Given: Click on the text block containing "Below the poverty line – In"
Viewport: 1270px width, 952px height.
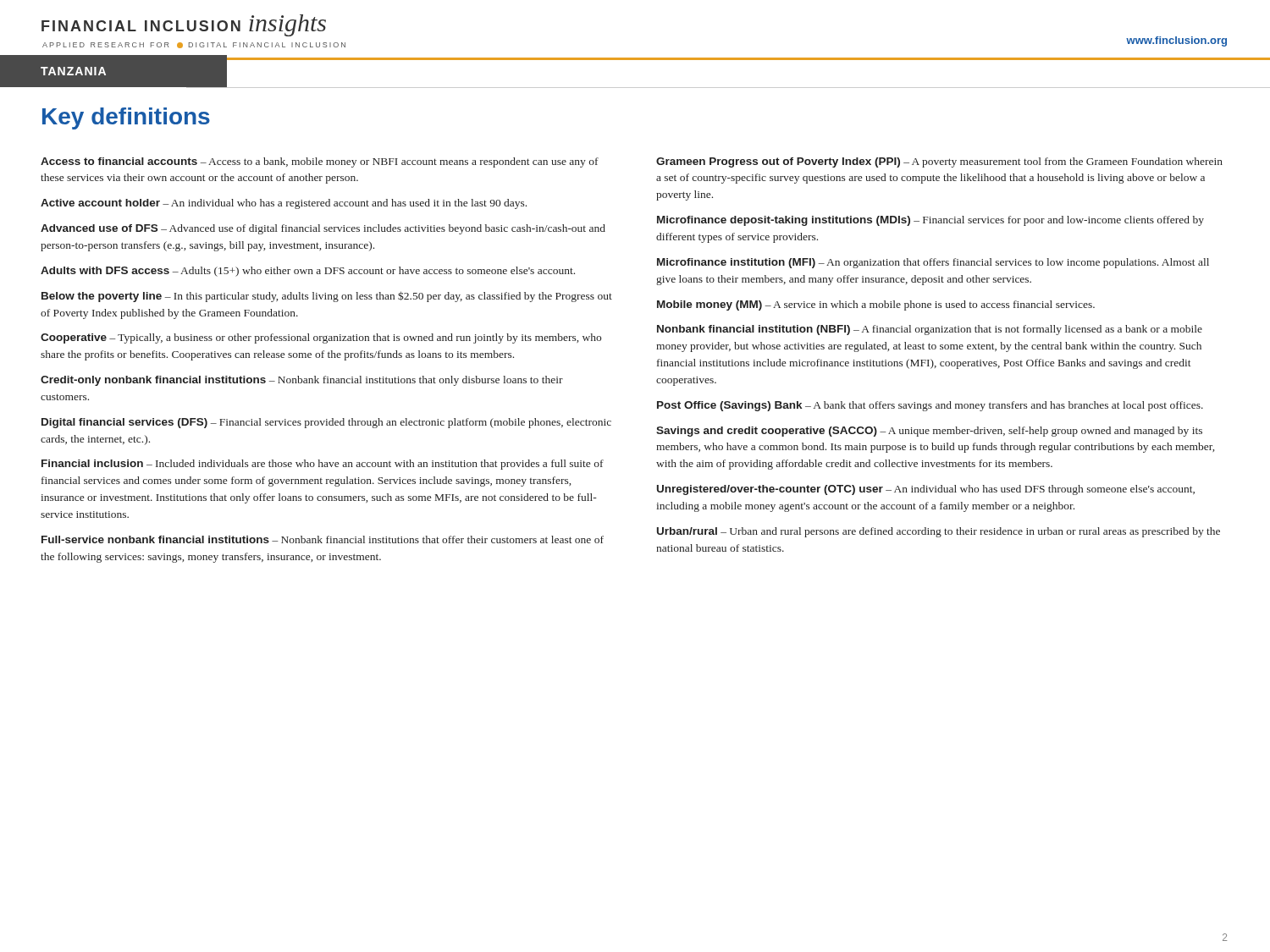Looking at the screenshot, I should pyautogui.click(x=326, y=304).
